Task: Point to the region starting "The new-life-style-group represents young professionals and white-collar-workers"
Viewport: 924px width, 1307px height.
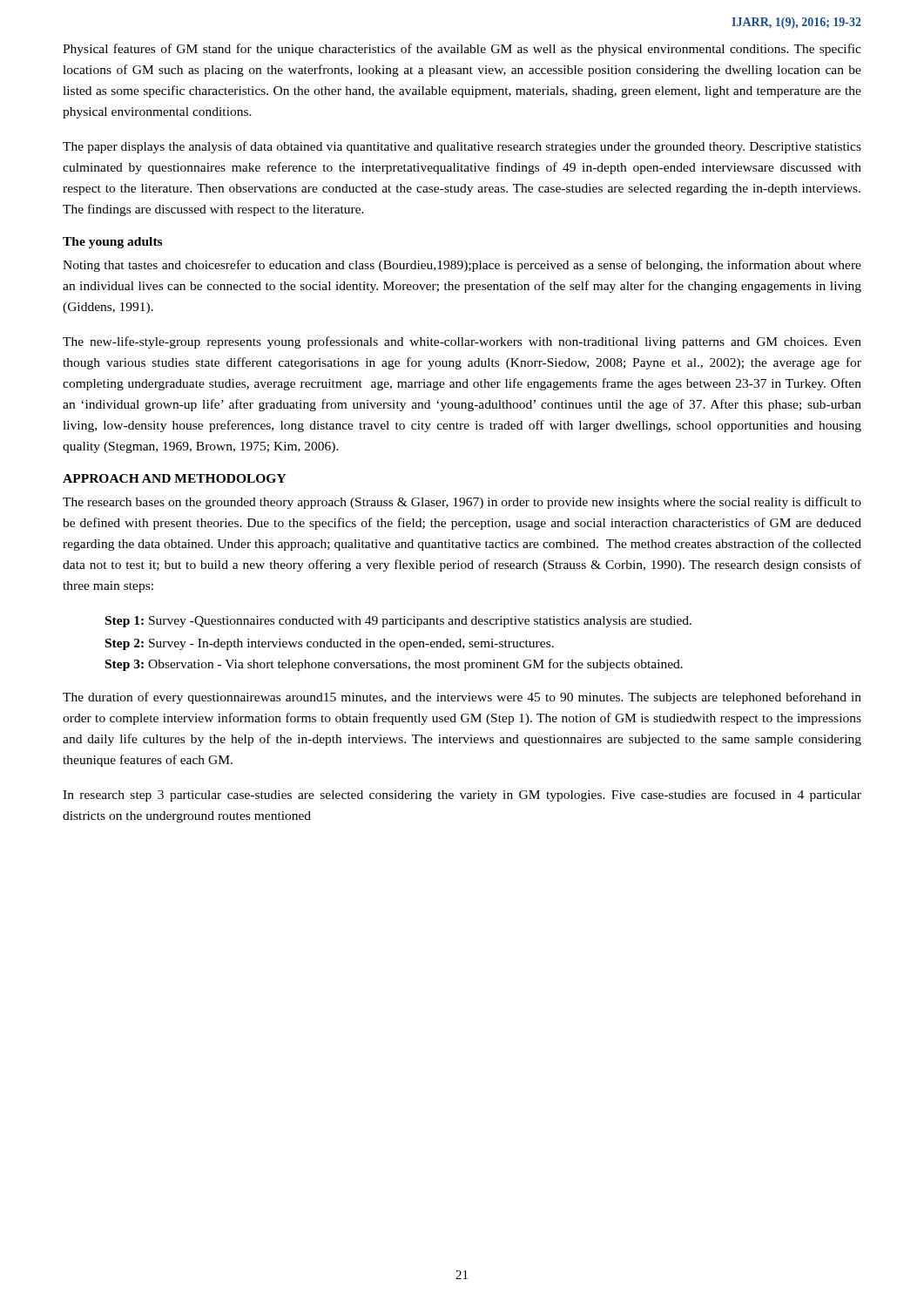Action: click(462, 394)
